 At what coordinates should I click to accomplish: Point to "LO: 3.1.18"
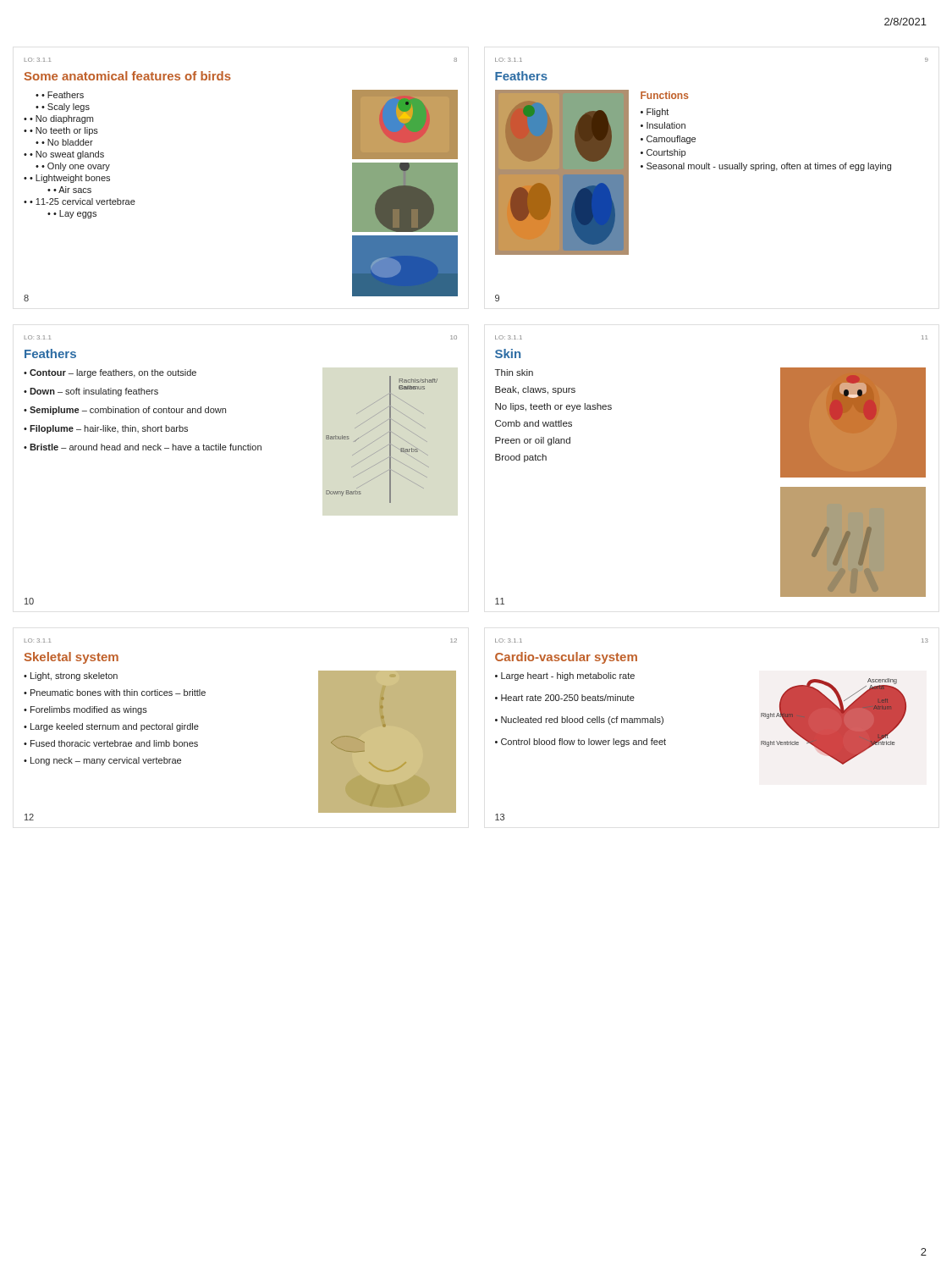coord(39,60)
